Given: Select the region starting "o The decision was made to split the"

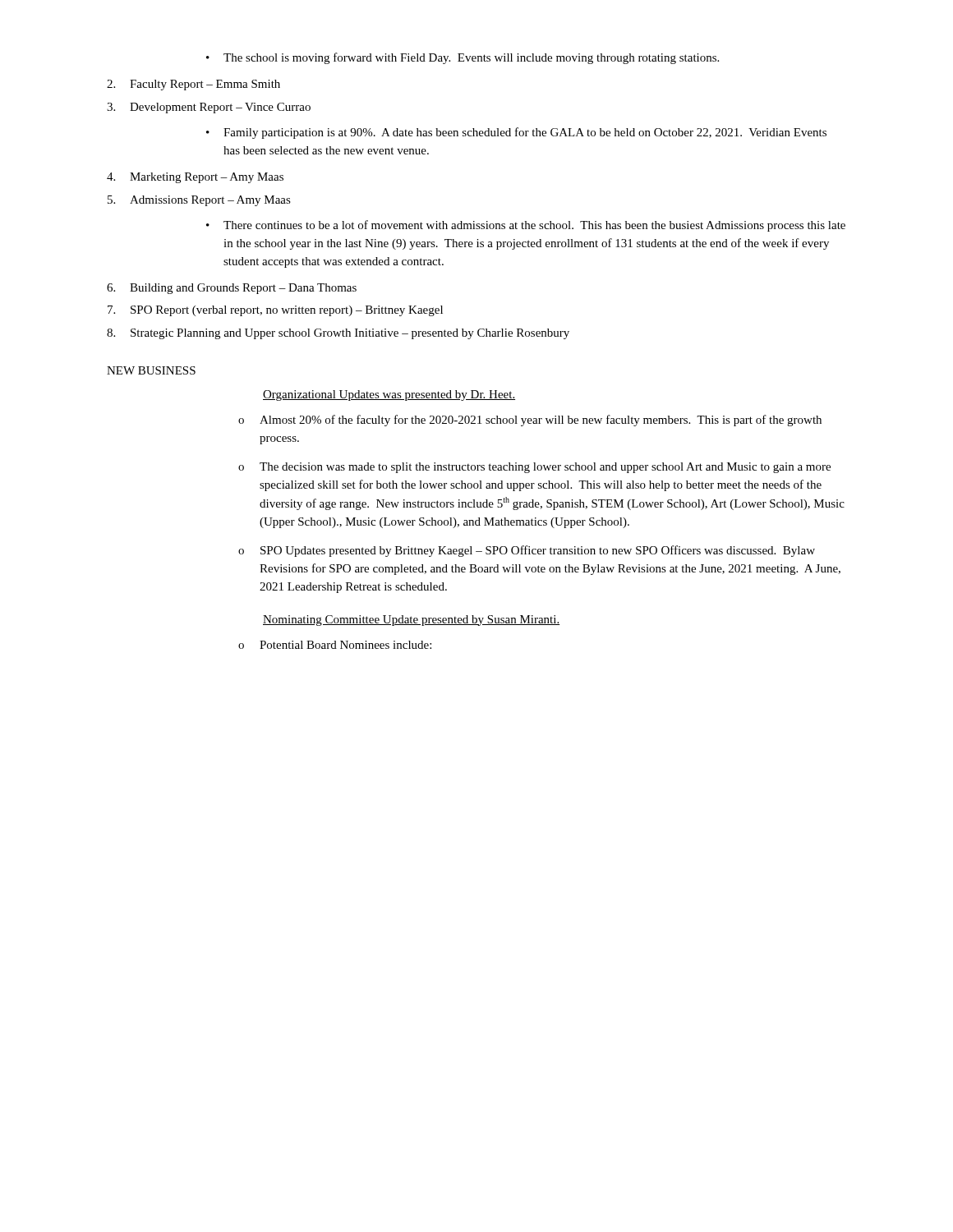Looking at the screenshot, I should coord(542,495).
